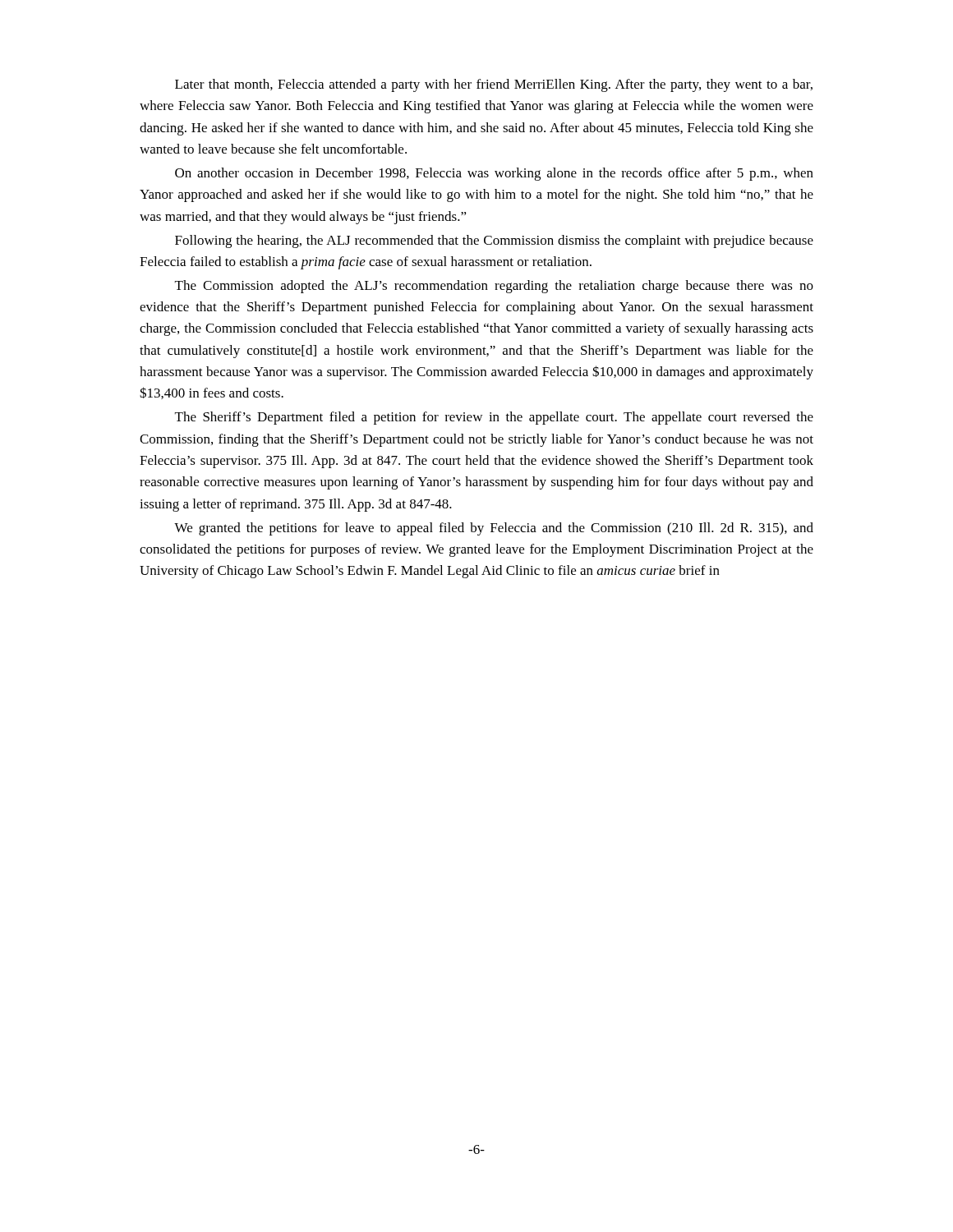Find the text block containing "Later that month, Feleccia attended a"

pyautogui.click(x=476, y=328)
